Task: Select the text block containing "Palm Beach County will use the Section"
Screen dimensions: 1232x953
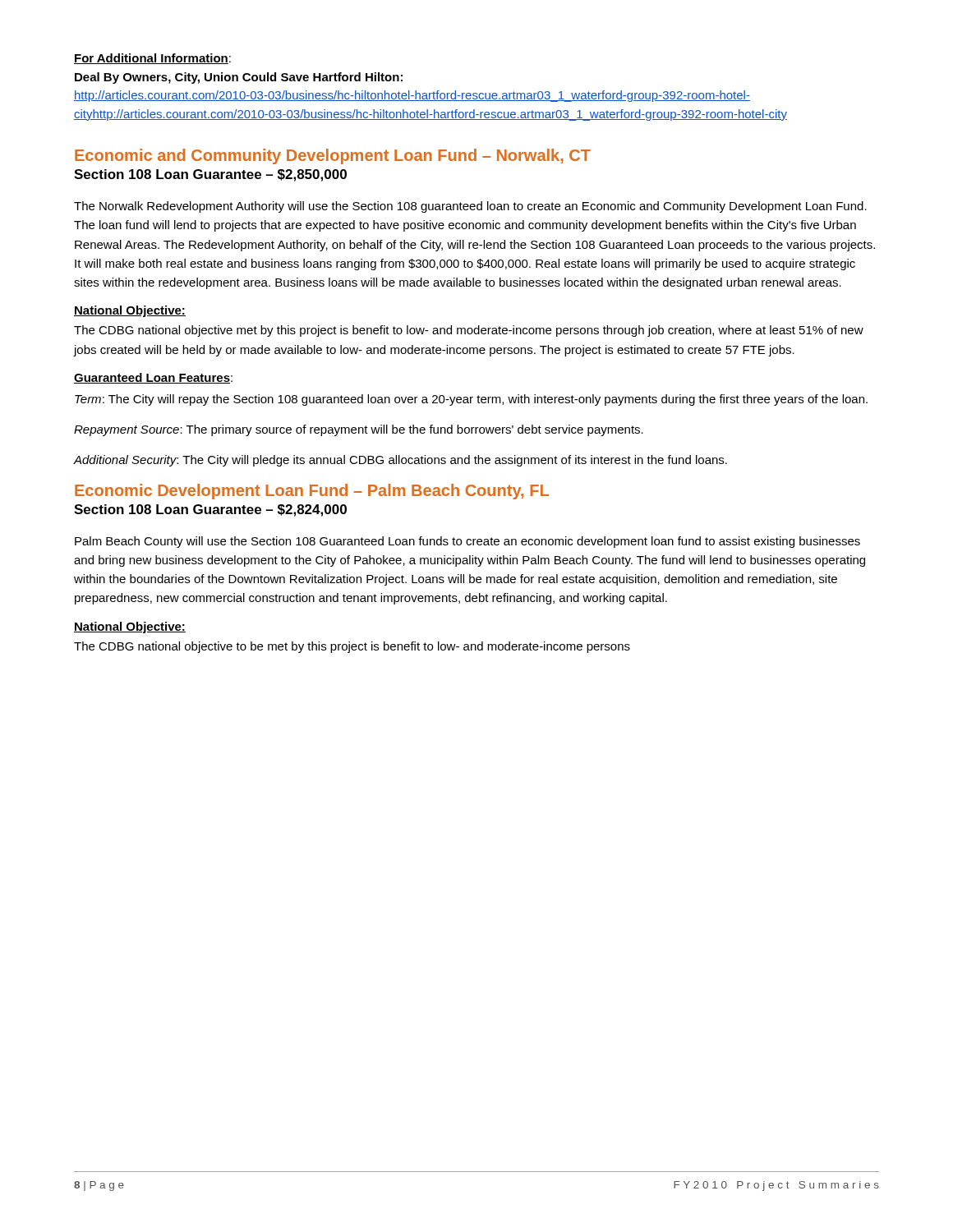Action: point(470,569)
